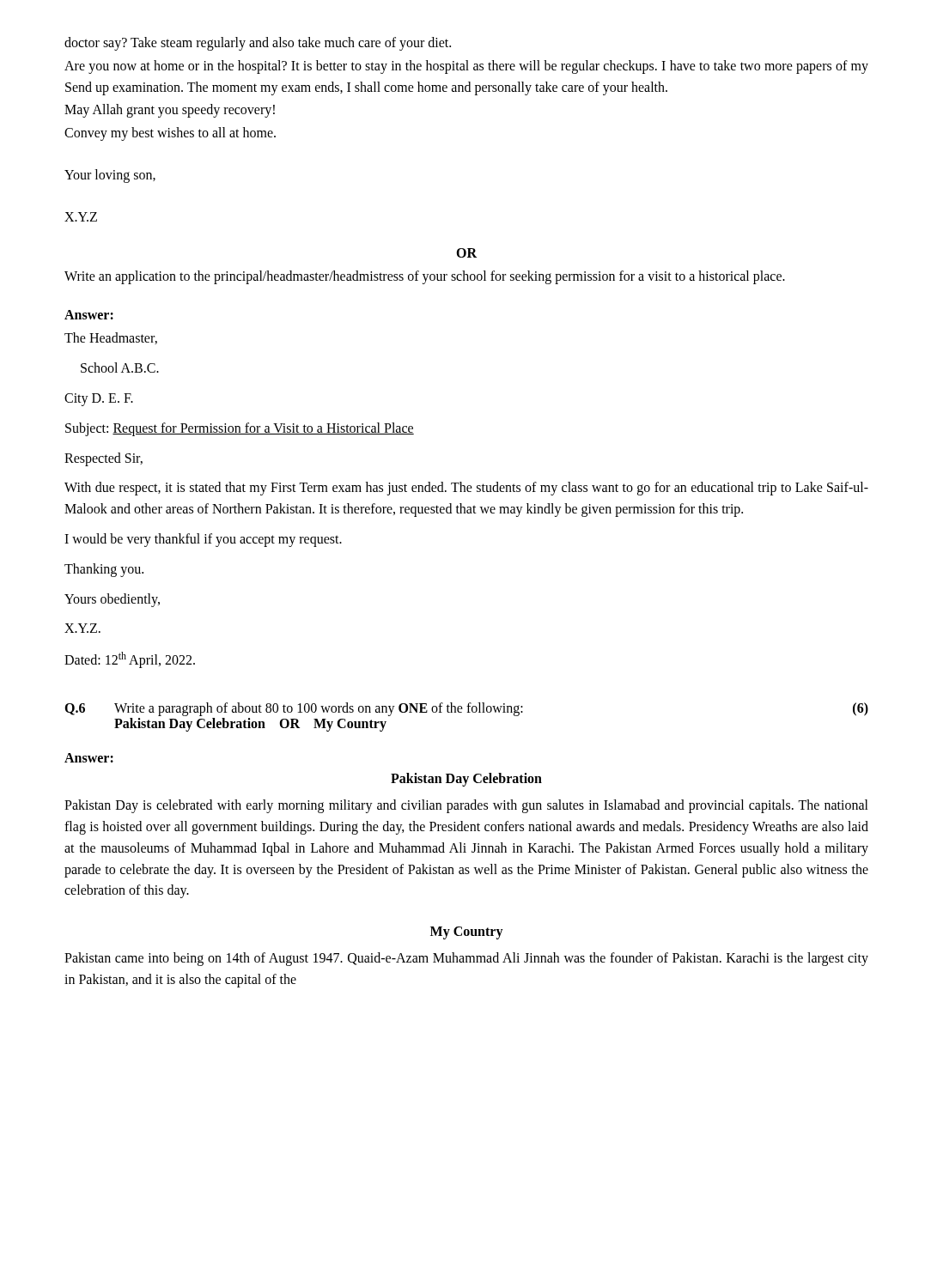Image resolution: width=937 pixels, height=1288 pixels.
Task: Navigate to the region starting "Dated: 12th April, 2022."
Action: point(130,660)
